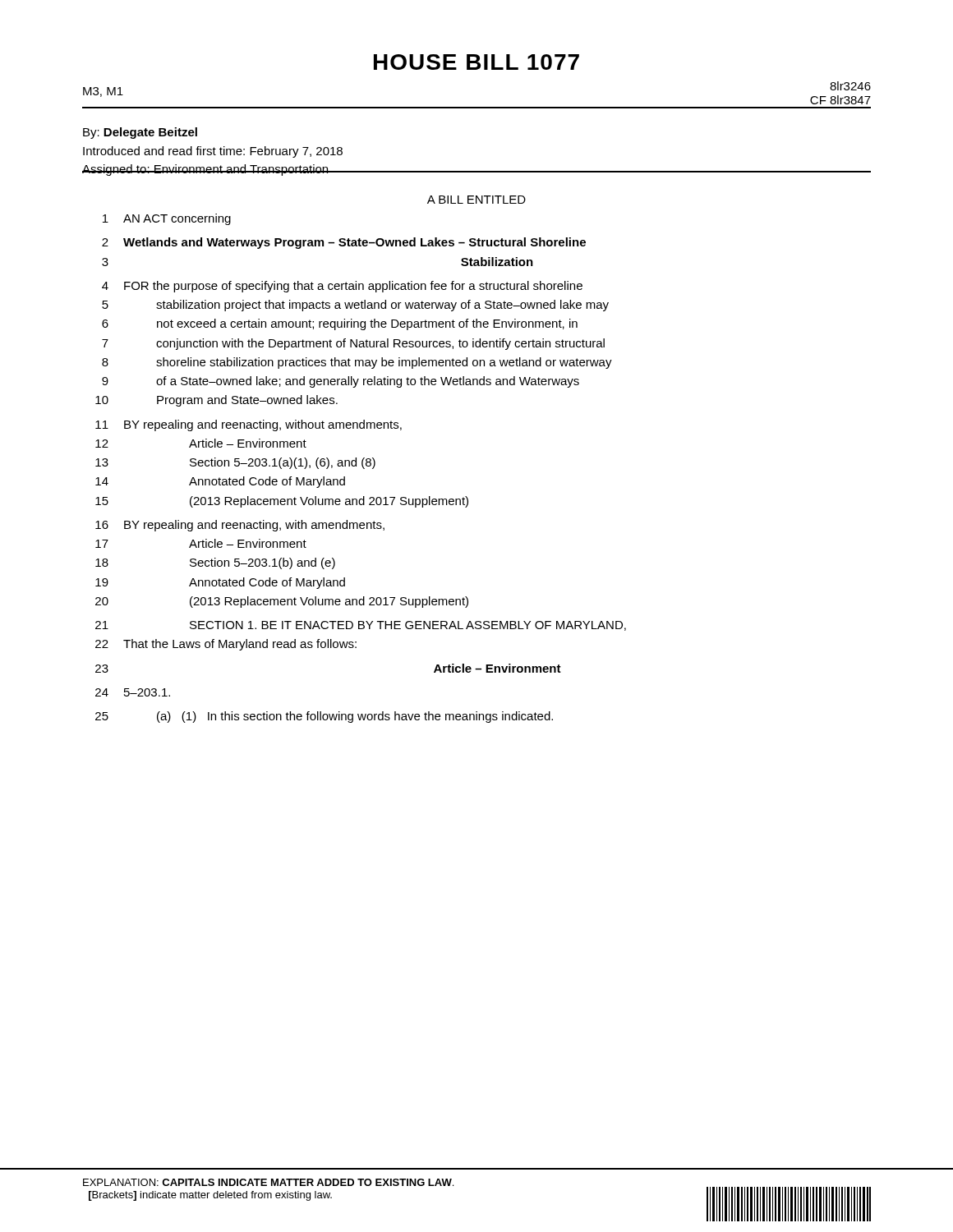This screenshot has height=1232, width=953.
Task: Point to the region starting "24 5–203.1."
Action: (x=133, y=692)
